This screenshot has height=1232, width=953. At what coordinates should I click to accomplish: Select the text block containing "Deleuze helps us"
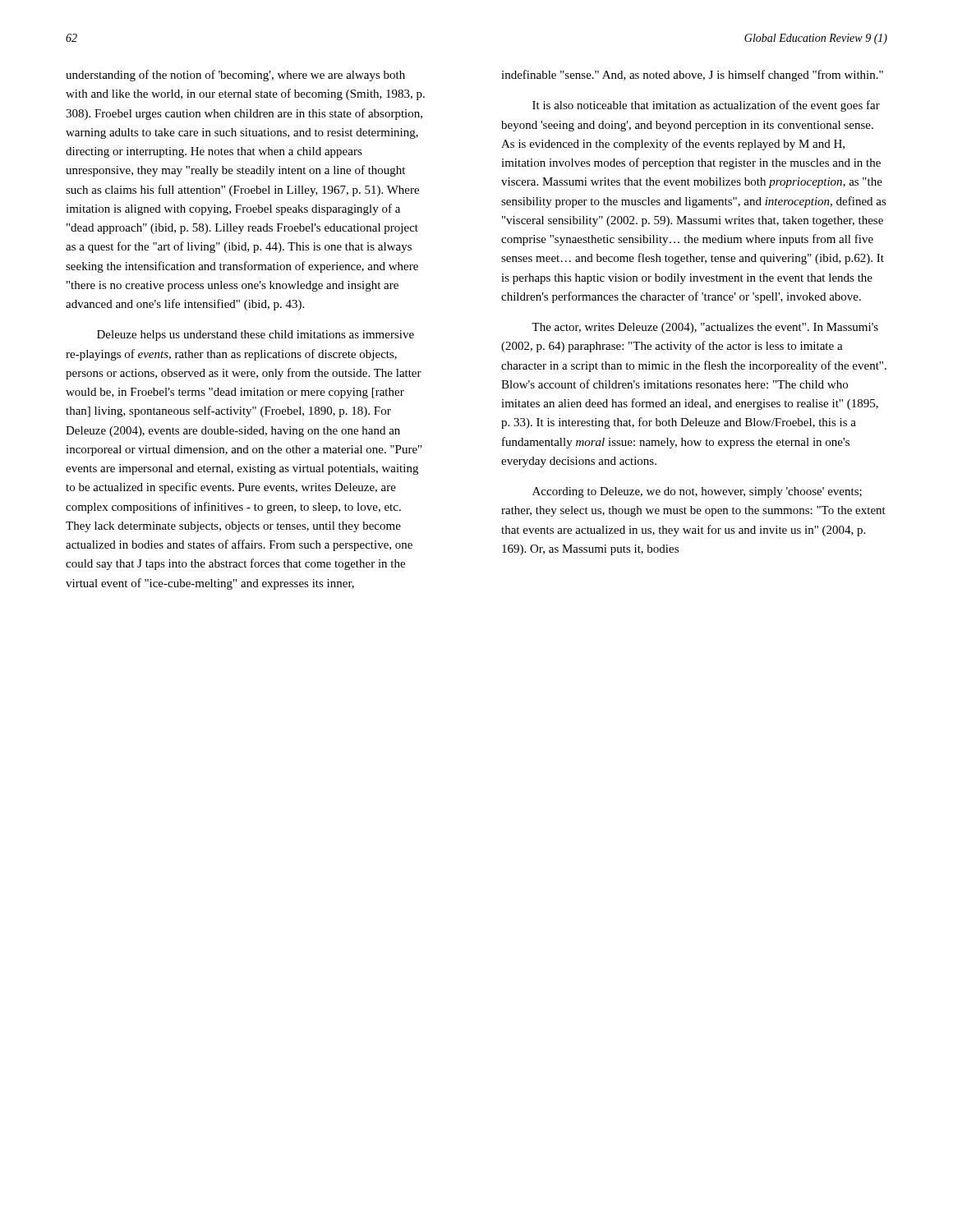point(246,459)
